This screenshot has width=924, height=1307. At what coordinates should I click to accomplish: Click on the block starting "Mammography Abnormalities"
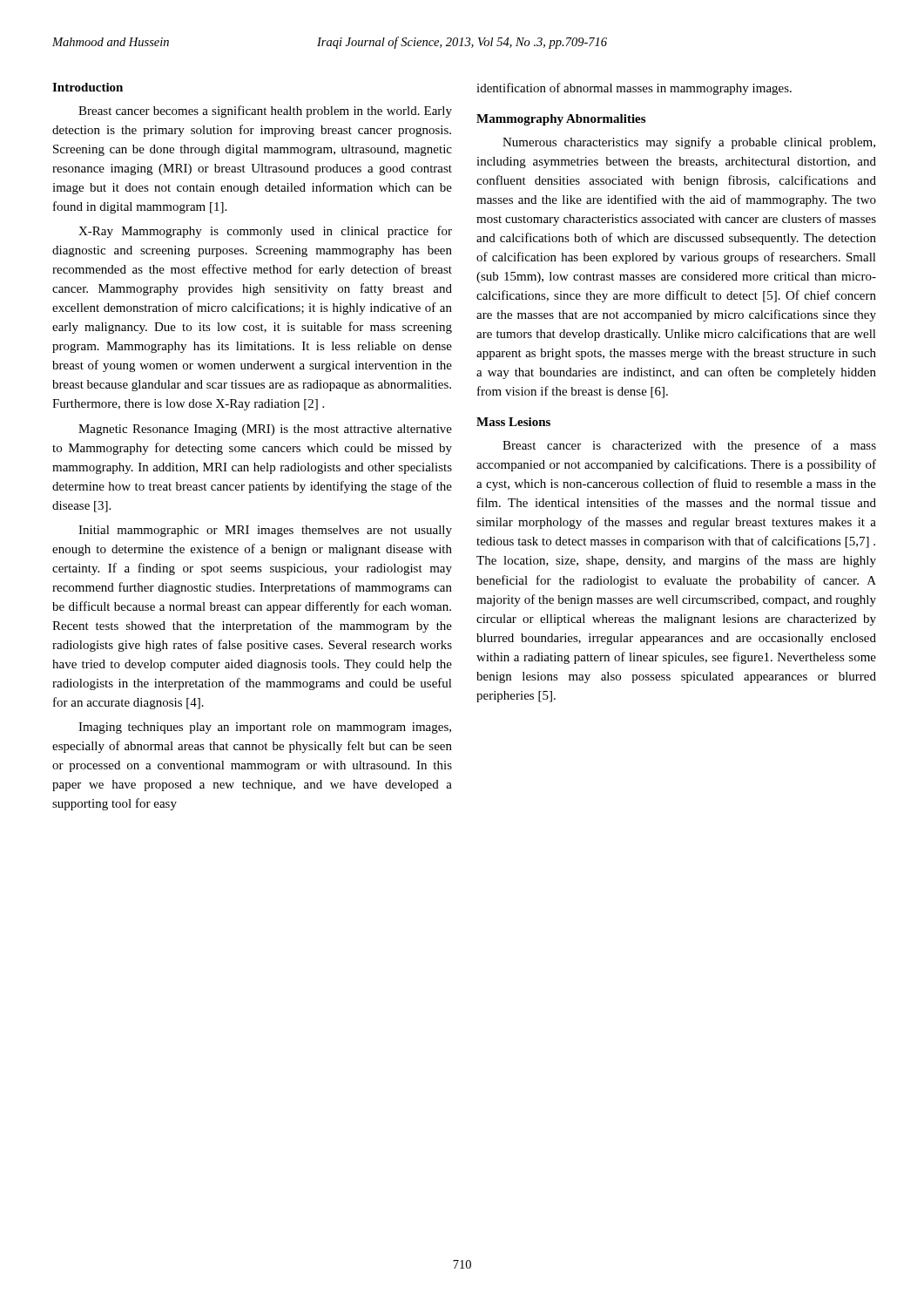tap(561, 119)
